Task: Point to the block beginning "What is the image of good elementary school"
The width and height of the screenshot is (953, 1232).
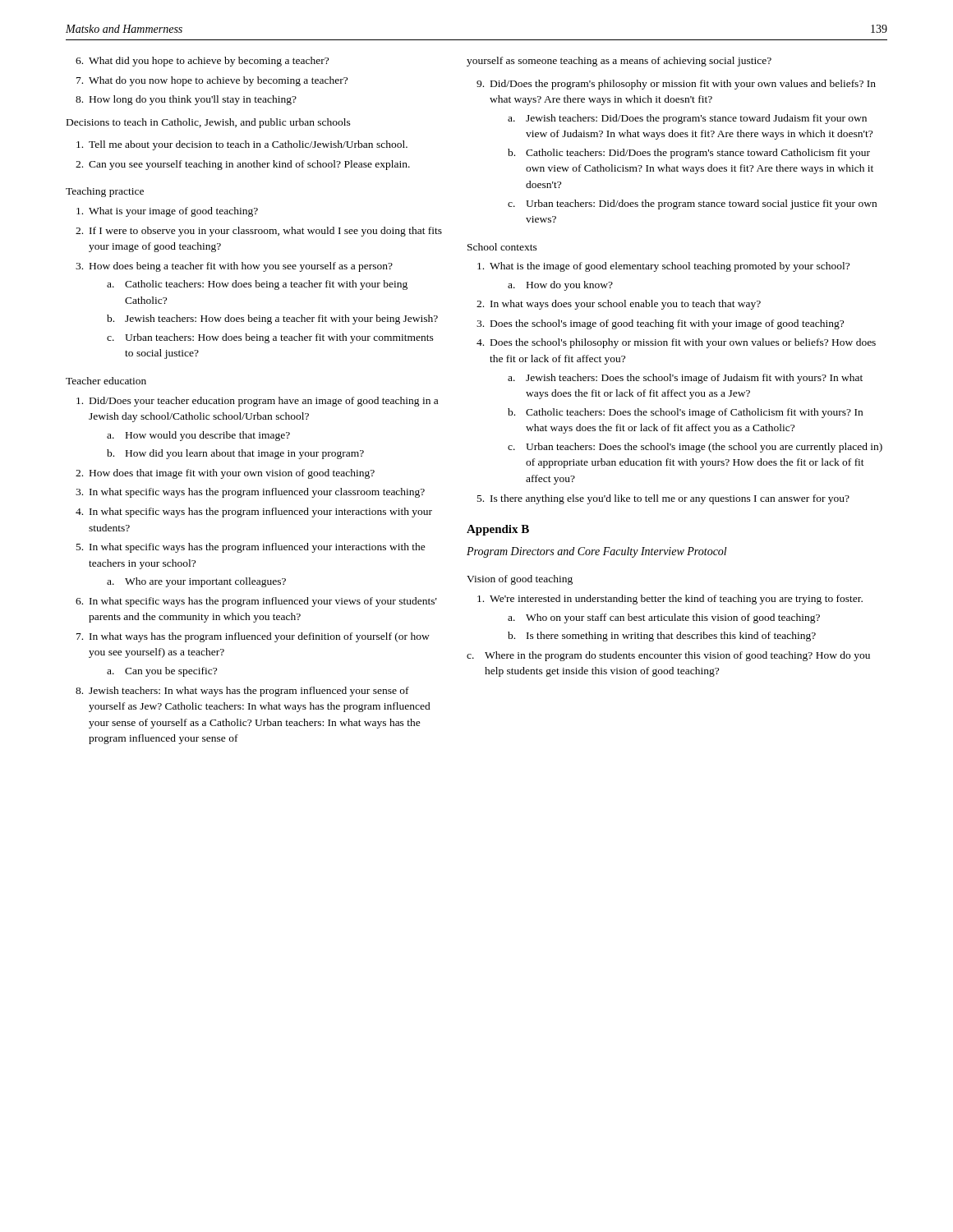Action: point(677,275)
